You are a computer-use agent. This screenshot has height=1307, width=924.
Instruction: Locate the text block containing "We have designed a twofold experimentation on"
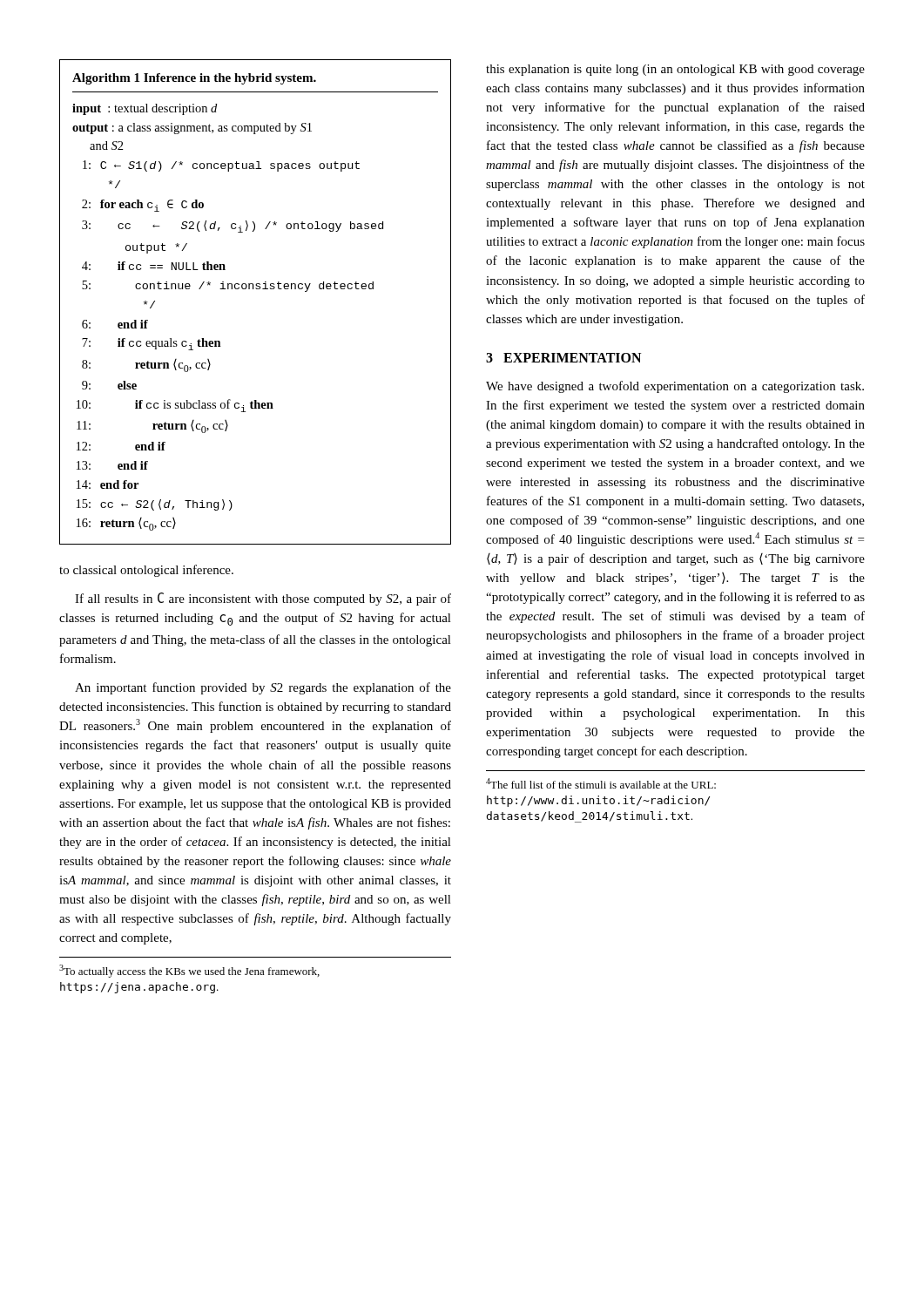[675, 568]
